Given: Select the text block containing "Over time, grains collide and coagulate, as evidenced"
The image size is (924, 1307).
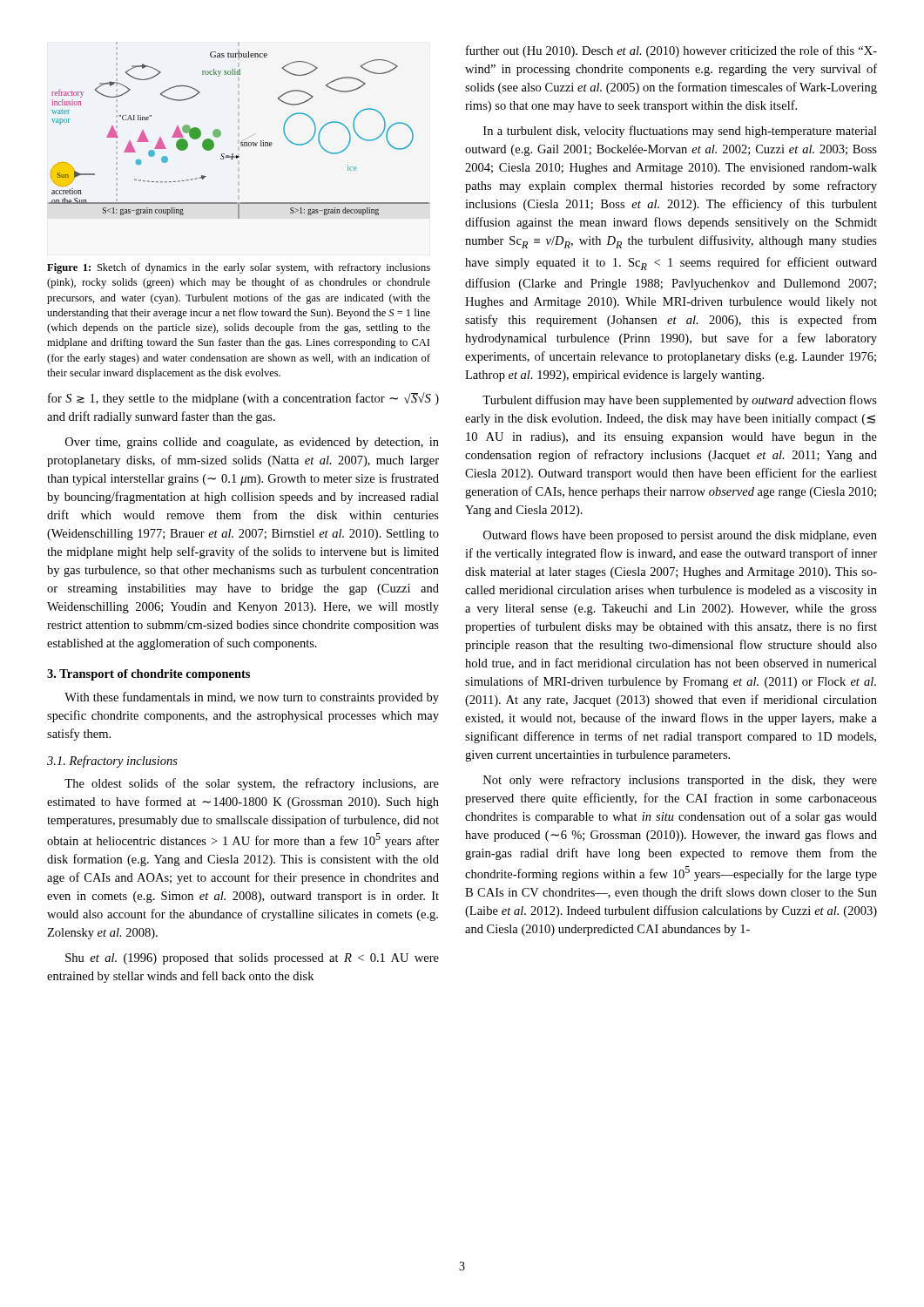Looking at the screenshot, I should click(243, 543).
